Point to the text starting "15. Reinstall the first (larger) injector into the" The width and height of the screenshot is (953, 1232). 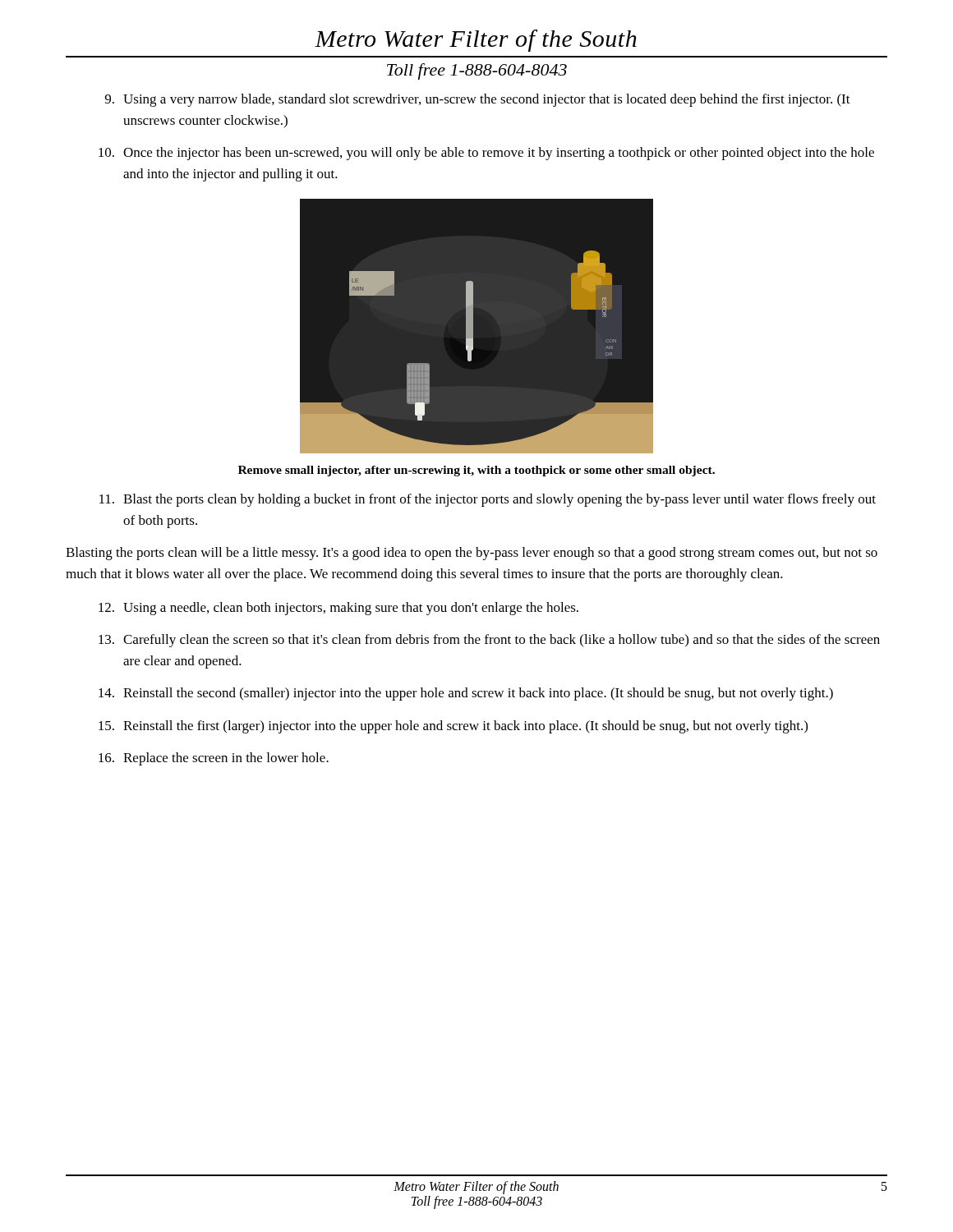pos(476,726)
